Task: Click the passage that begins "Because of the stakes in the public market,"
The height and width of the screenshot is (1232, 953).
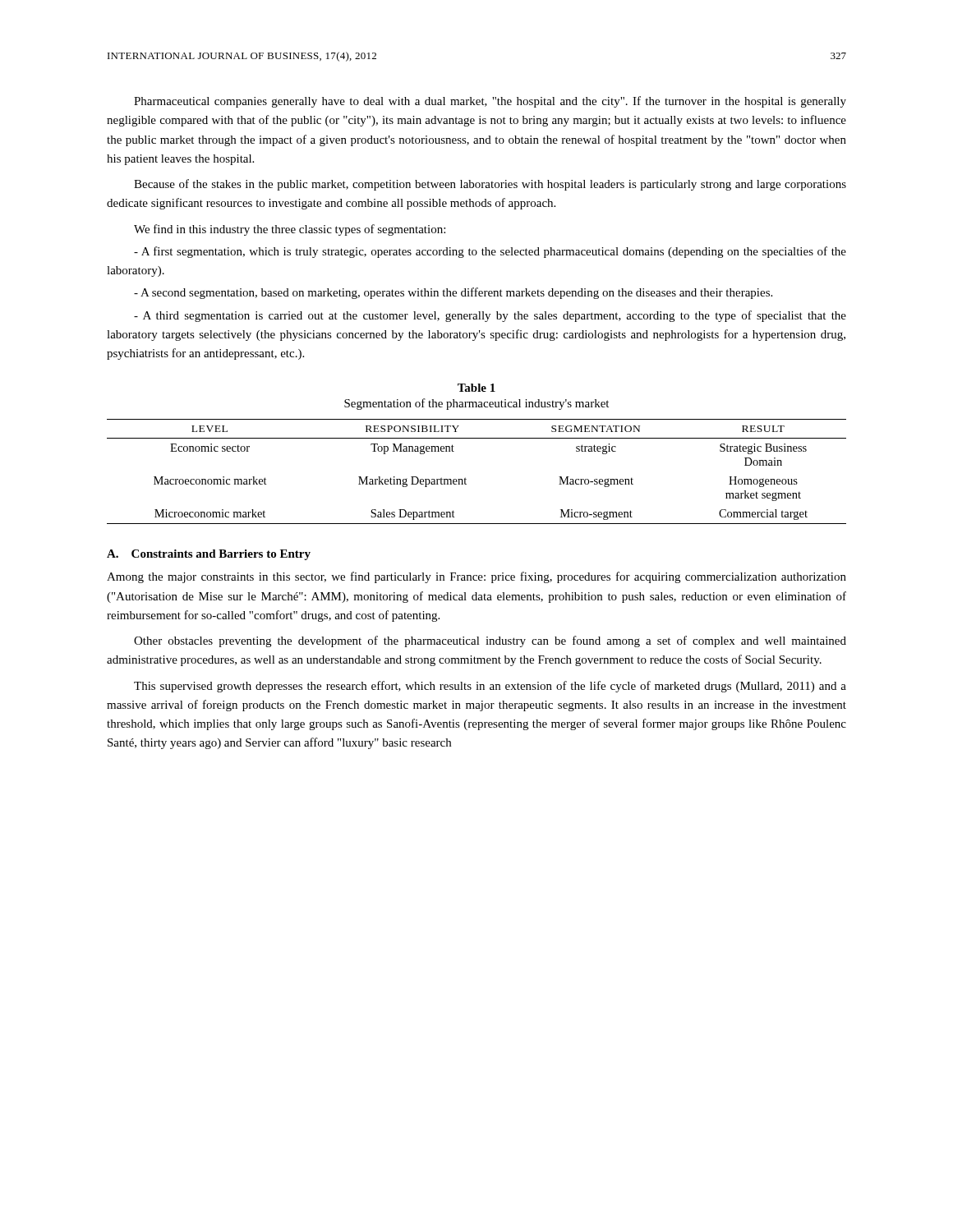Action: 476,194
